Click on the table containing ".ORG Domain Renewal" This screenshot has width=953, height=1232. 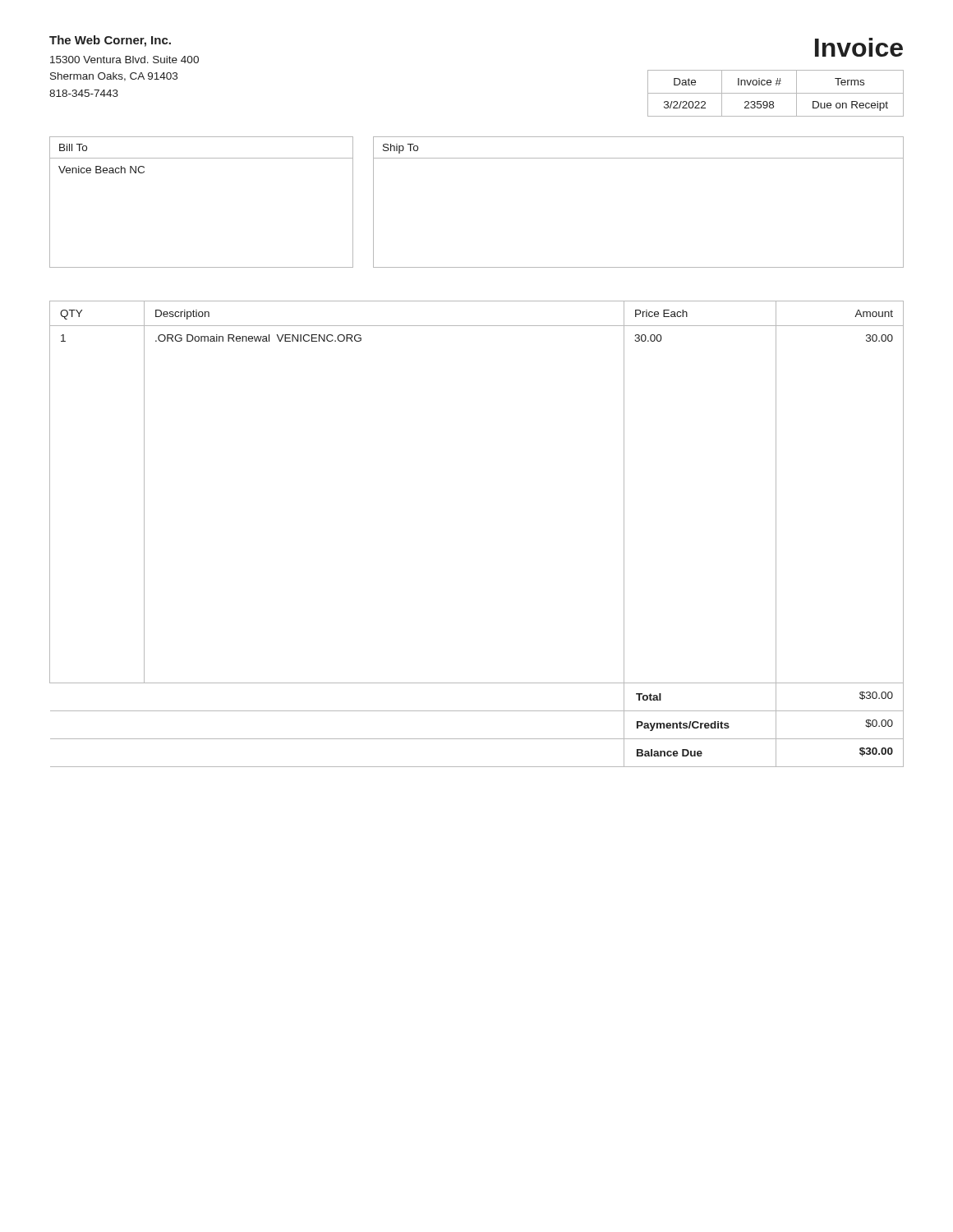pos(476,534)
